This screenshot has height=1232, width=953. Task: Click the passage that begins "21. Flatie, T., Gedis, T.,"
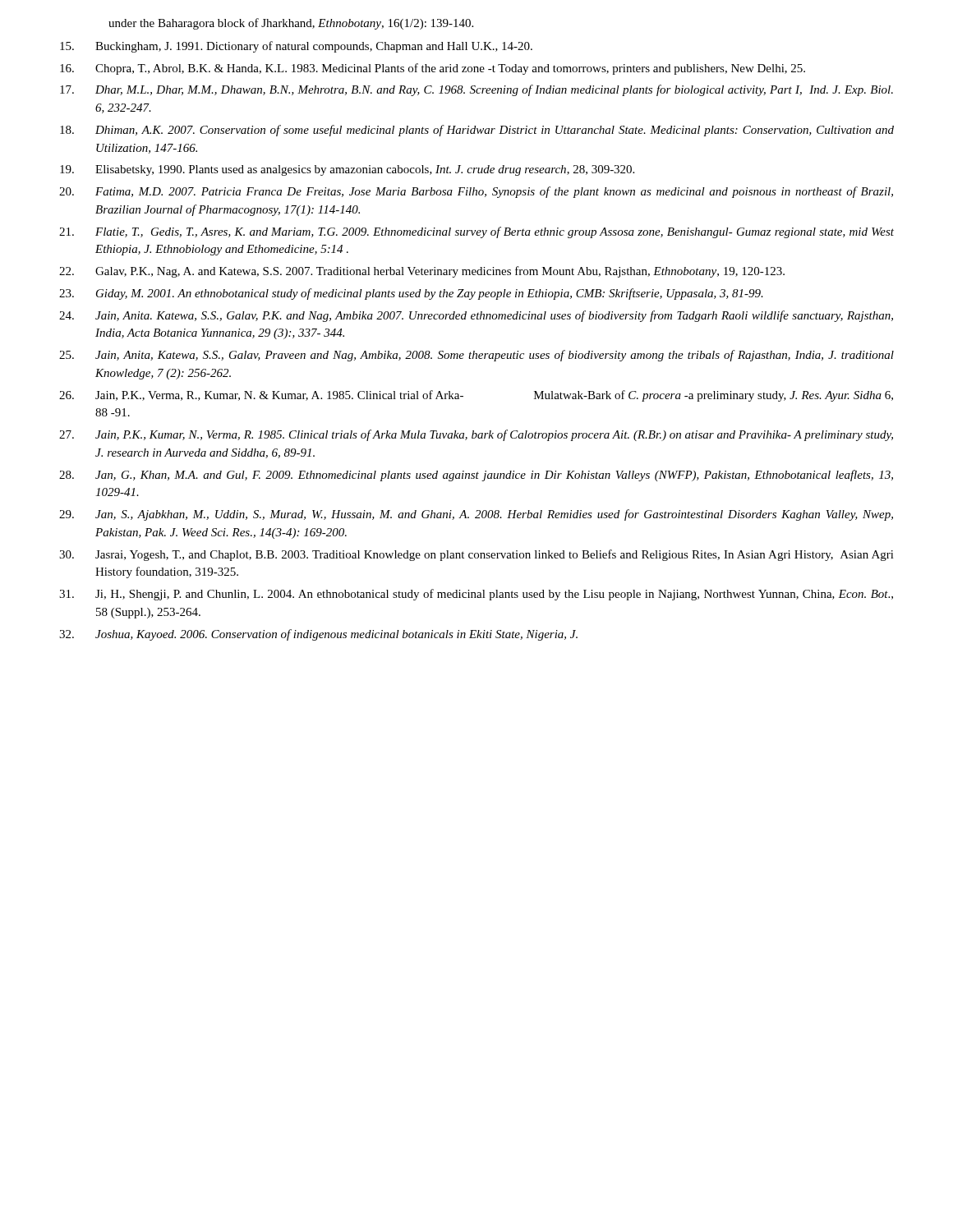pos(476,241)
